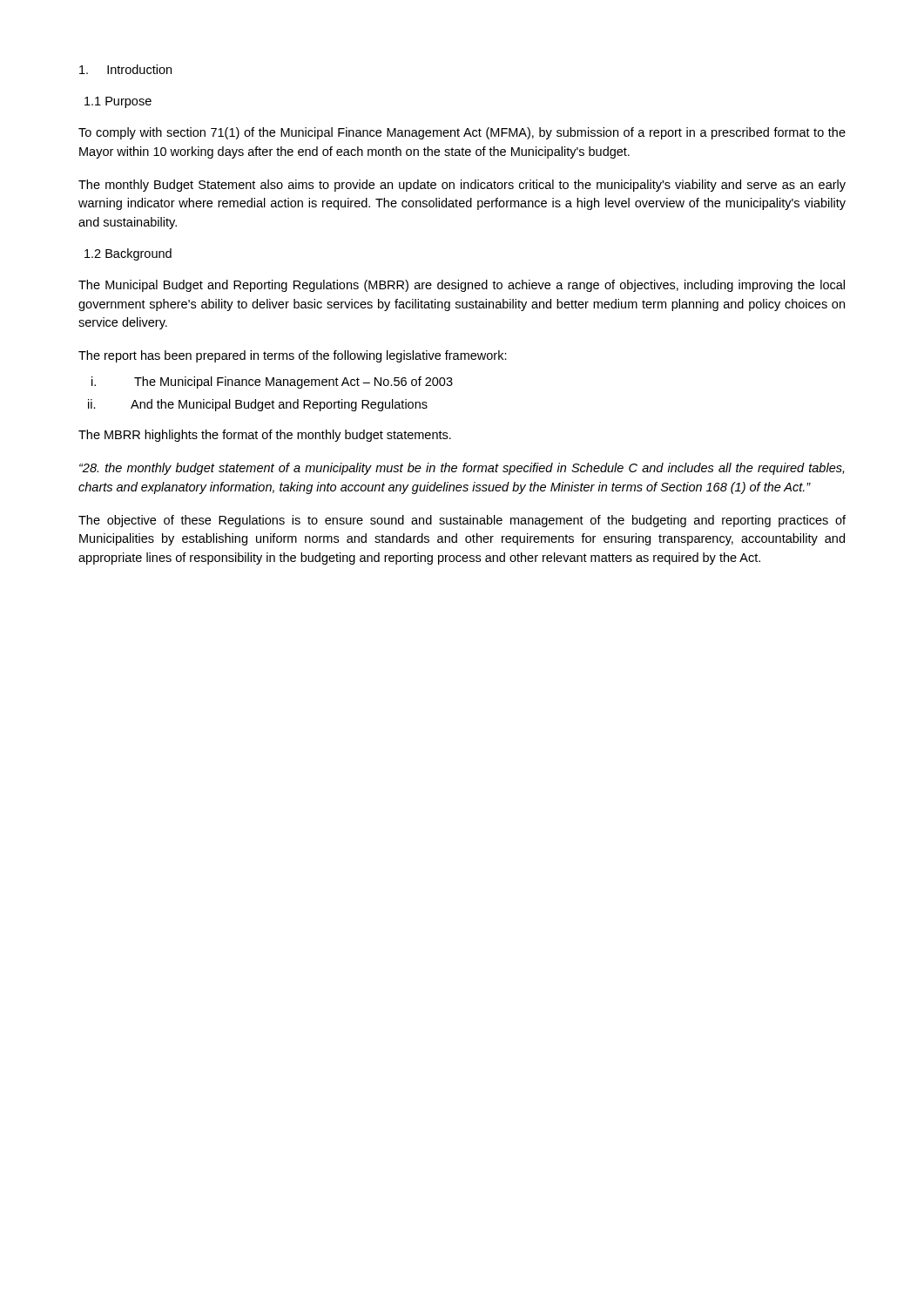
Task: Locate the element starting "The Municipal Budget and Reporting"
Action: click(x=462, y=304)
